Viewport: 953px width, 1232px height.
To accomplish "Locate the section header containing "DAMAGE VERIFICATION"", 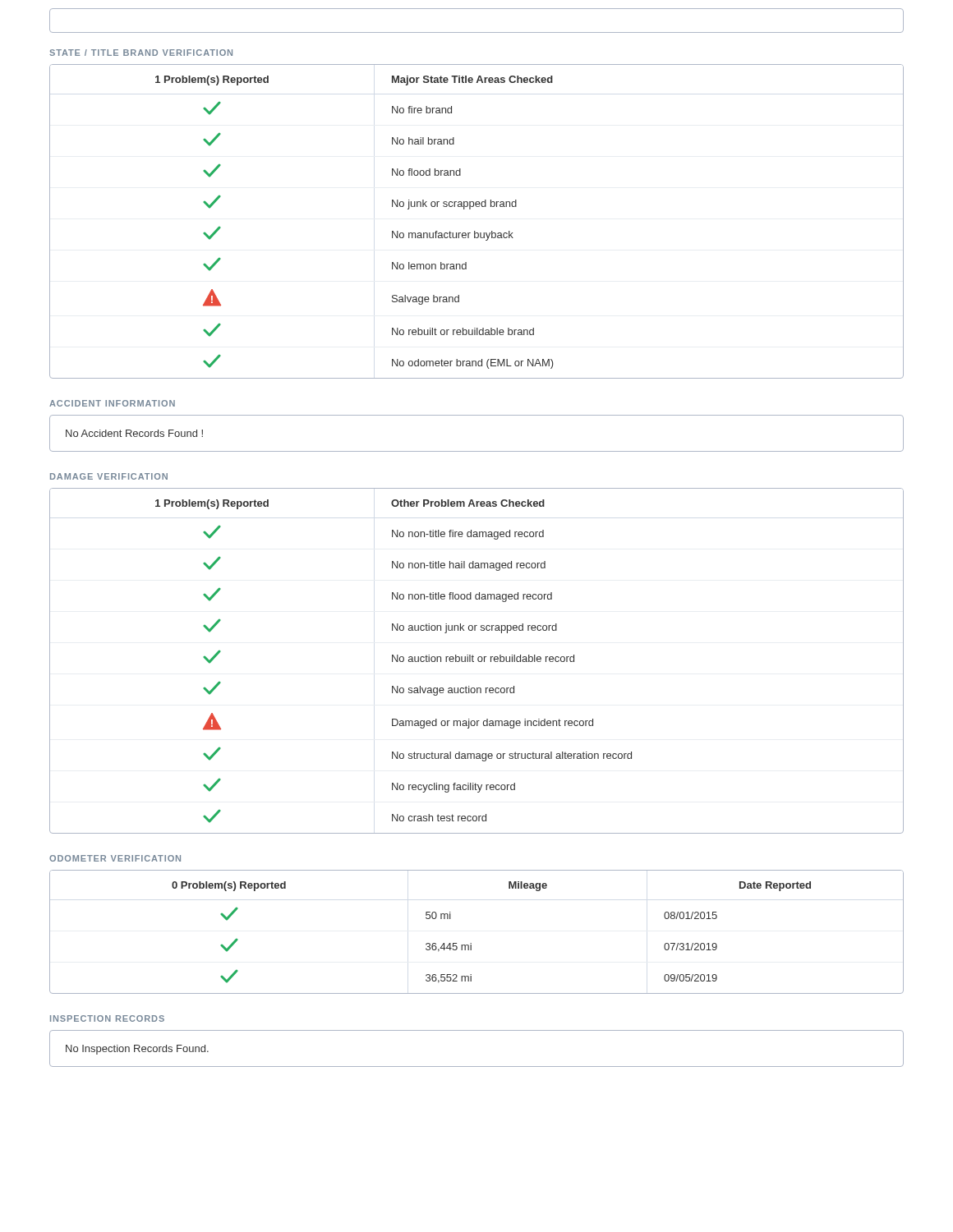I will (109, 476).
